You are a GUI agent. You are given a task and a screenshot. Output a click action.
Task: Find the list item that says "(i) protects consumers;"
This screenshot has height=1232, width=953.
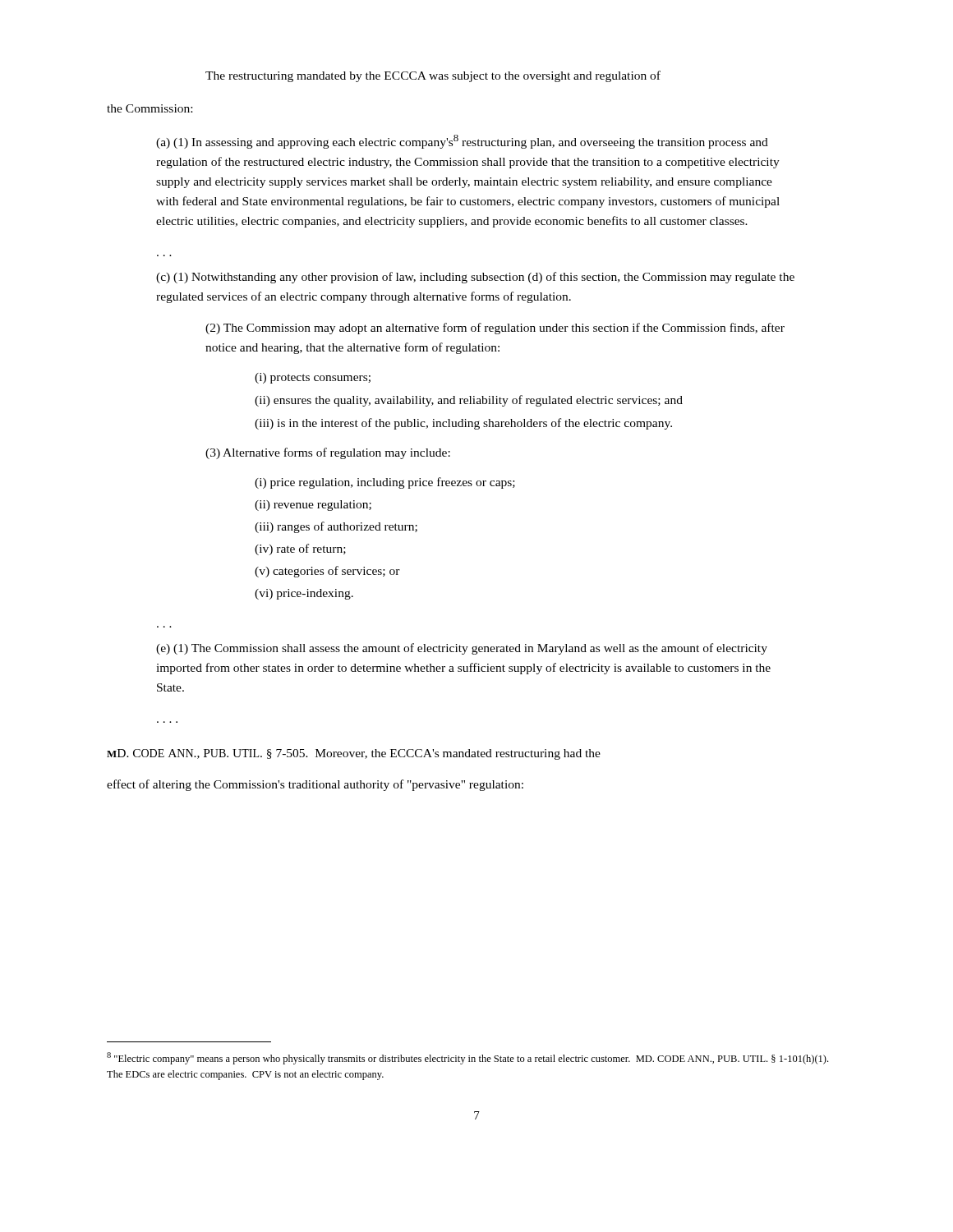[313, 378]
